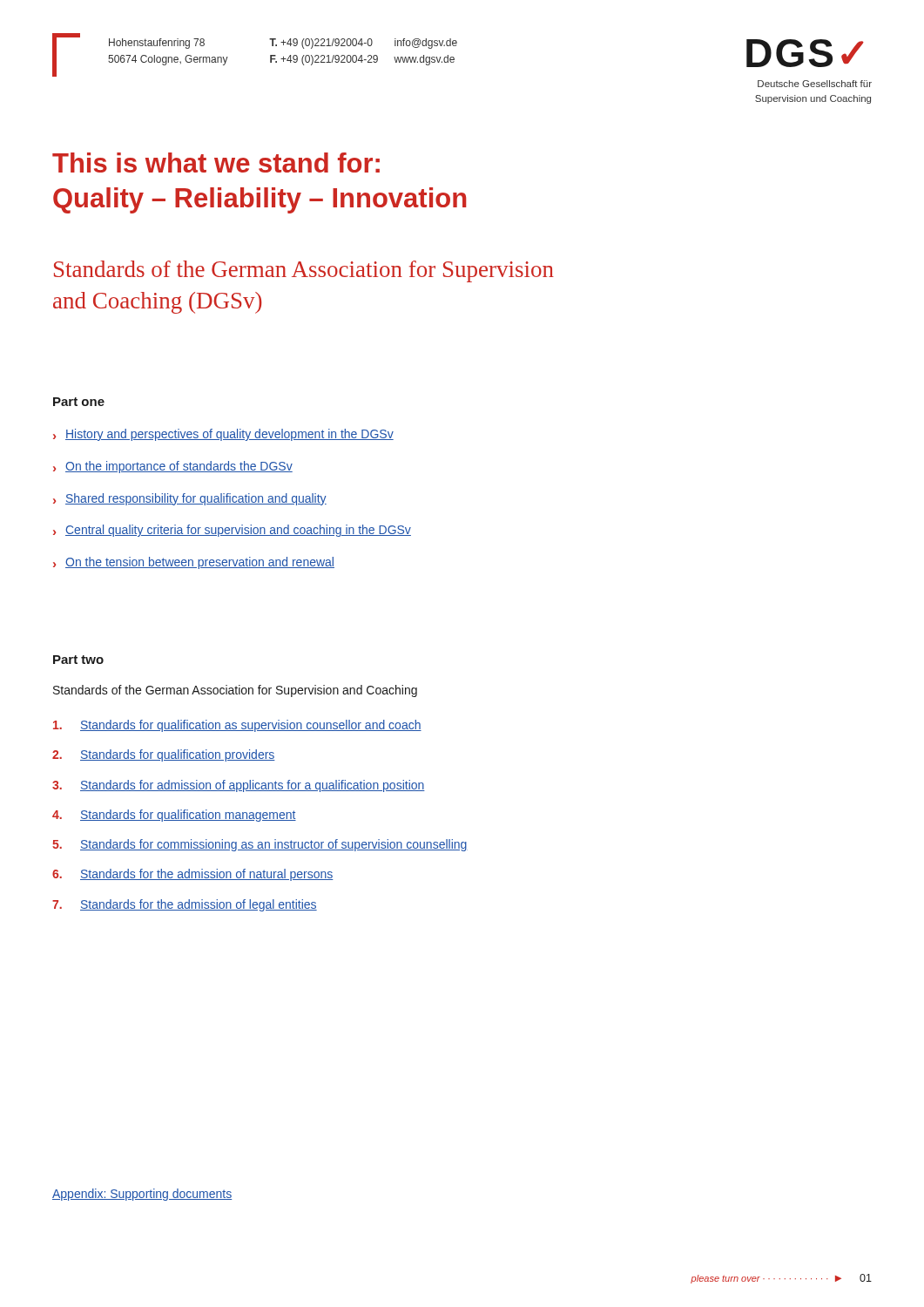Select the list item that says "4. Standards for qualification management"

(174, 815)
